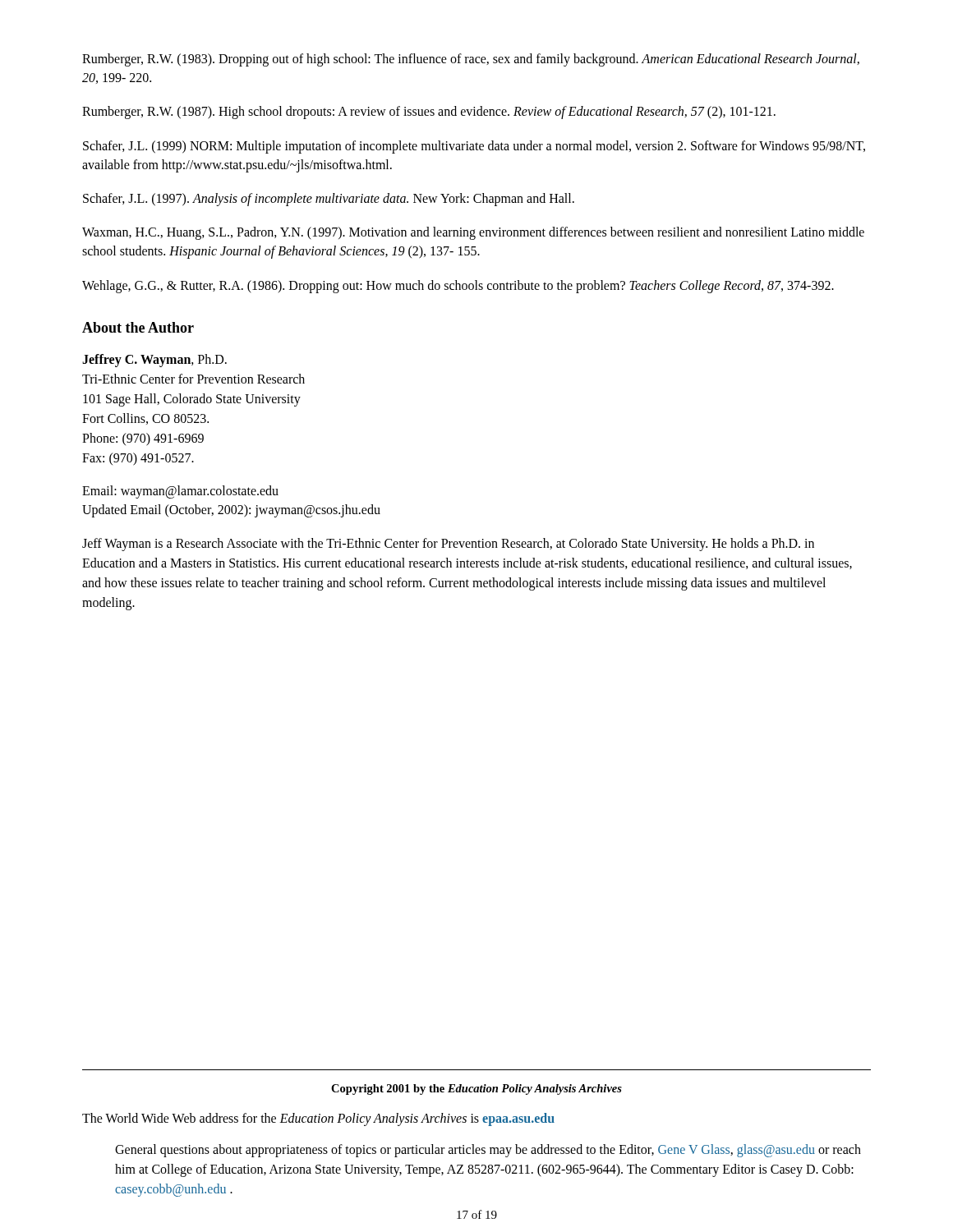Locate the block of text that opens with "Waxman, H.C., Huang, S.L.,"
The height and width of the screenshot is (1232, 953).
(x=473, y=242)
